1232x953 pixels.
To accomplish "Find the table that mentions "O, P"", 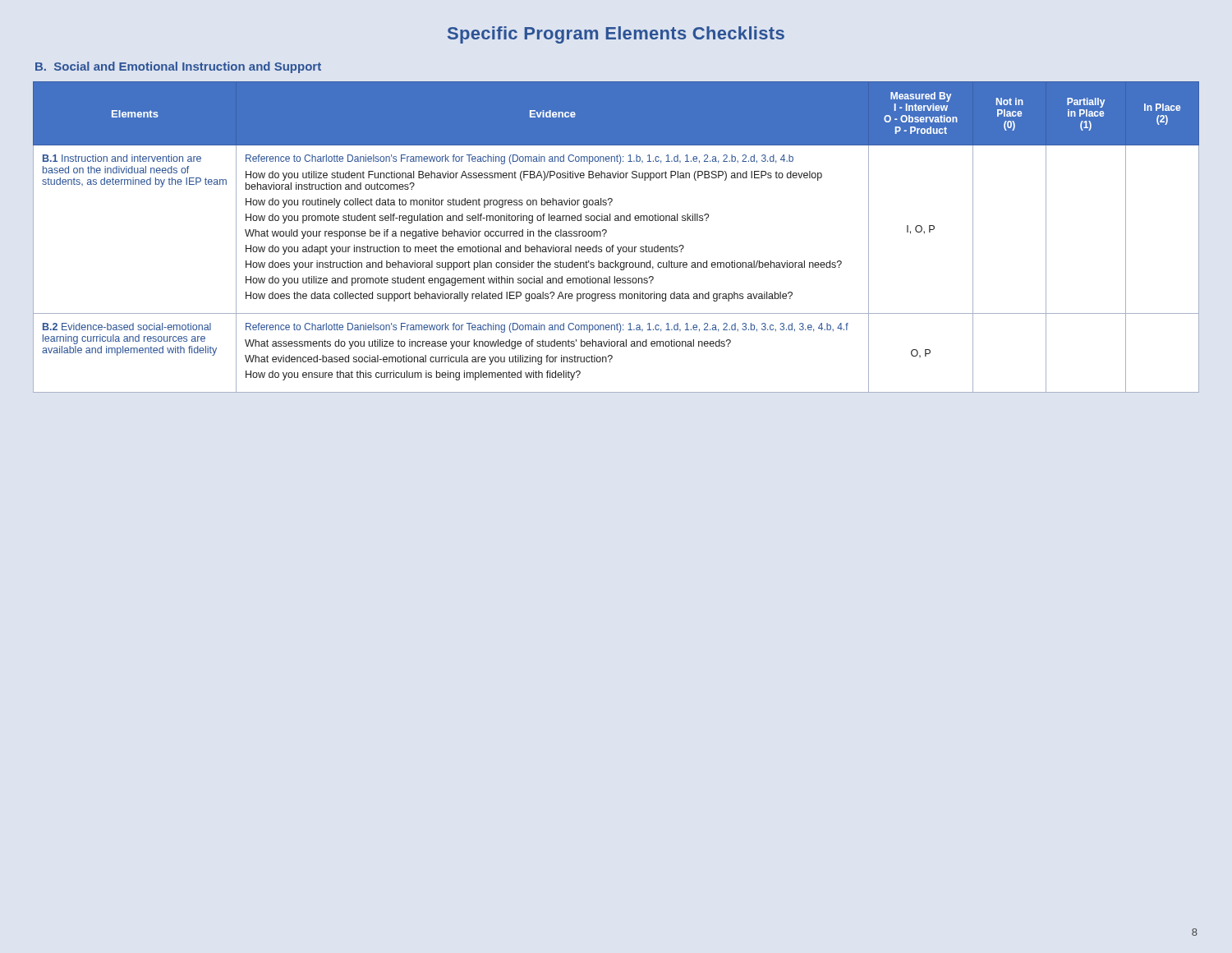I will click(x=616, y=237).
